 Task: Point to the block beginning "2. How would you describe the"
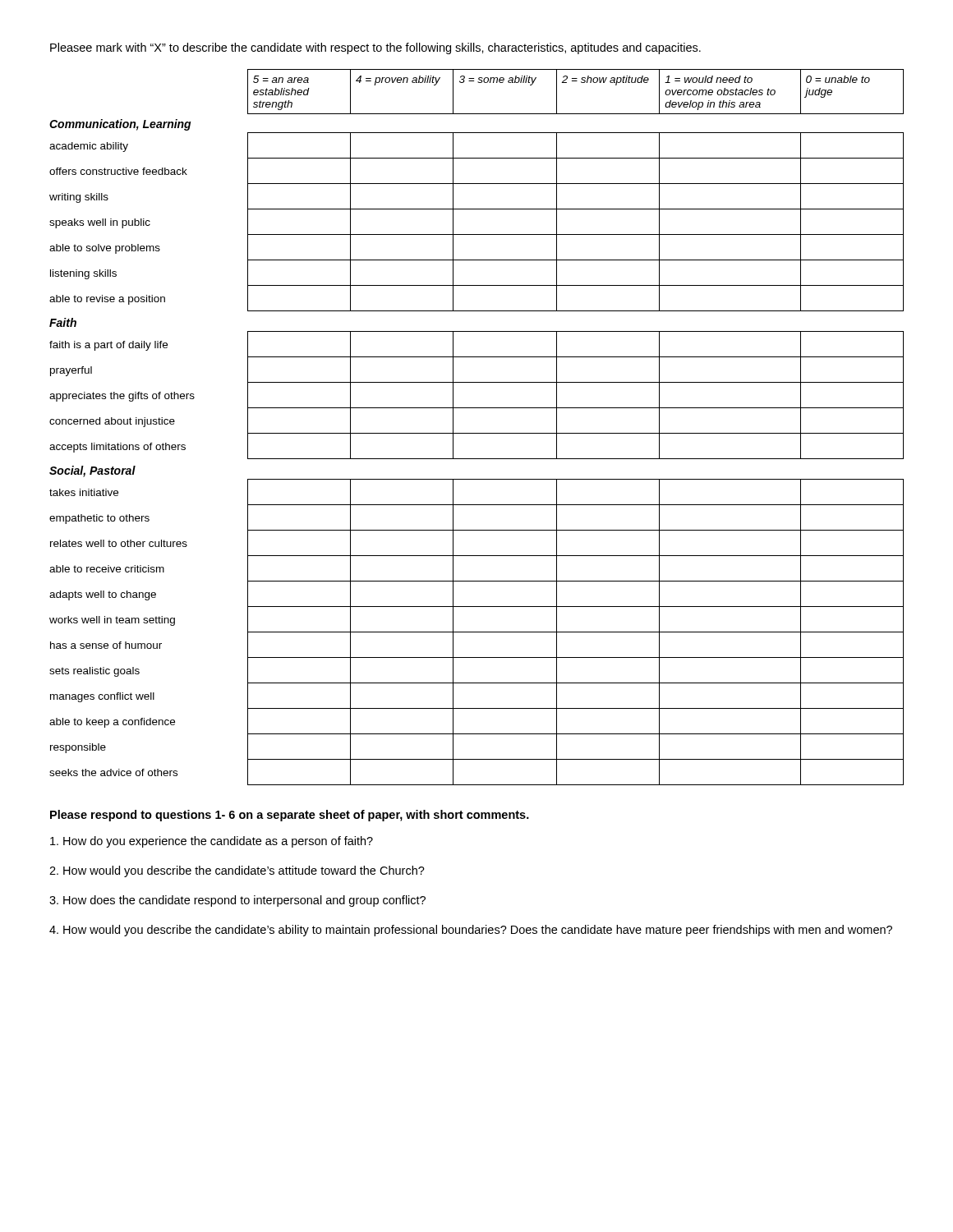(x=237, y=871)
